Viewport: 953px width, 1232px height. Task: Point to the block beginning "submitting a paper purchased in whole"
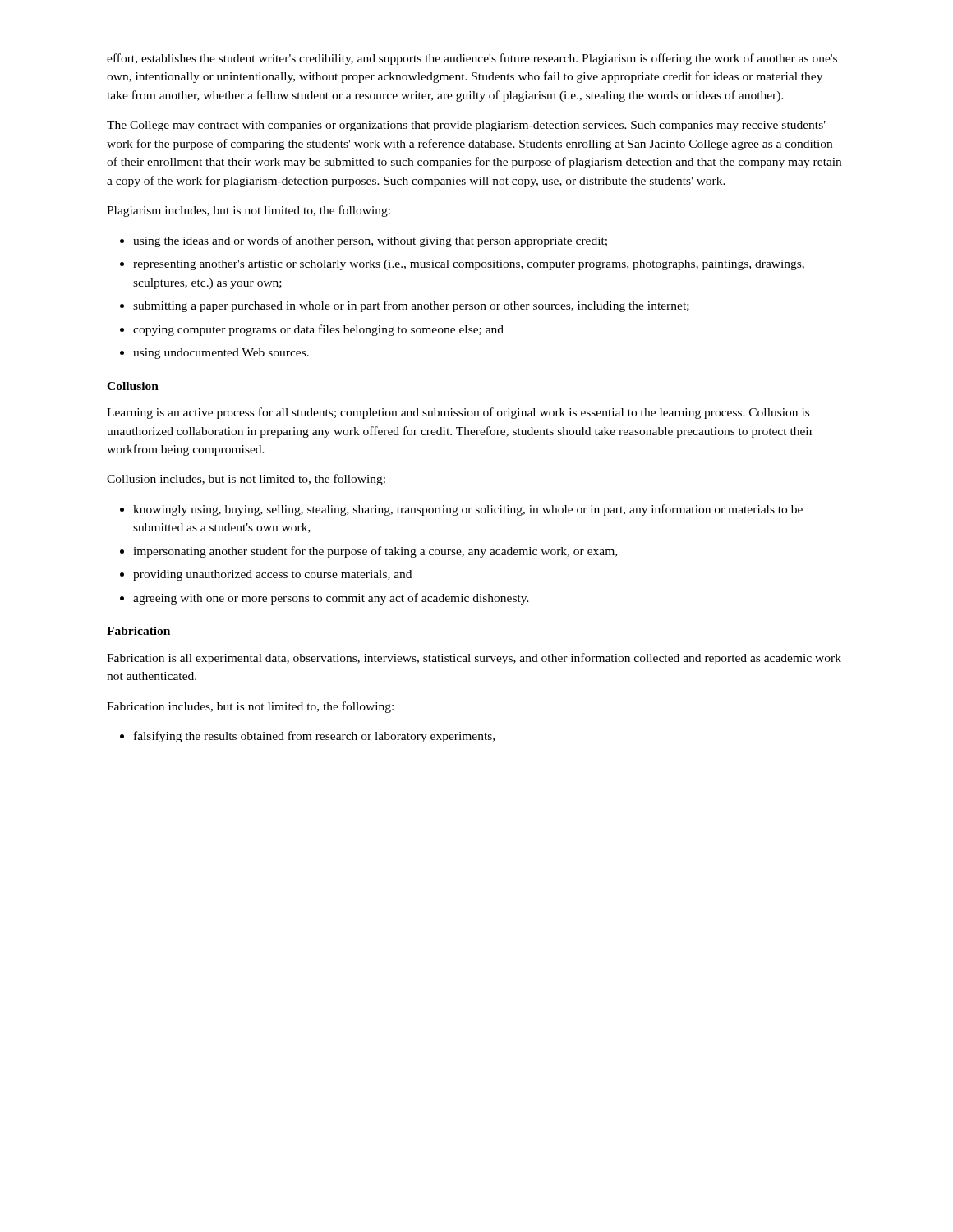click(490, 306)
